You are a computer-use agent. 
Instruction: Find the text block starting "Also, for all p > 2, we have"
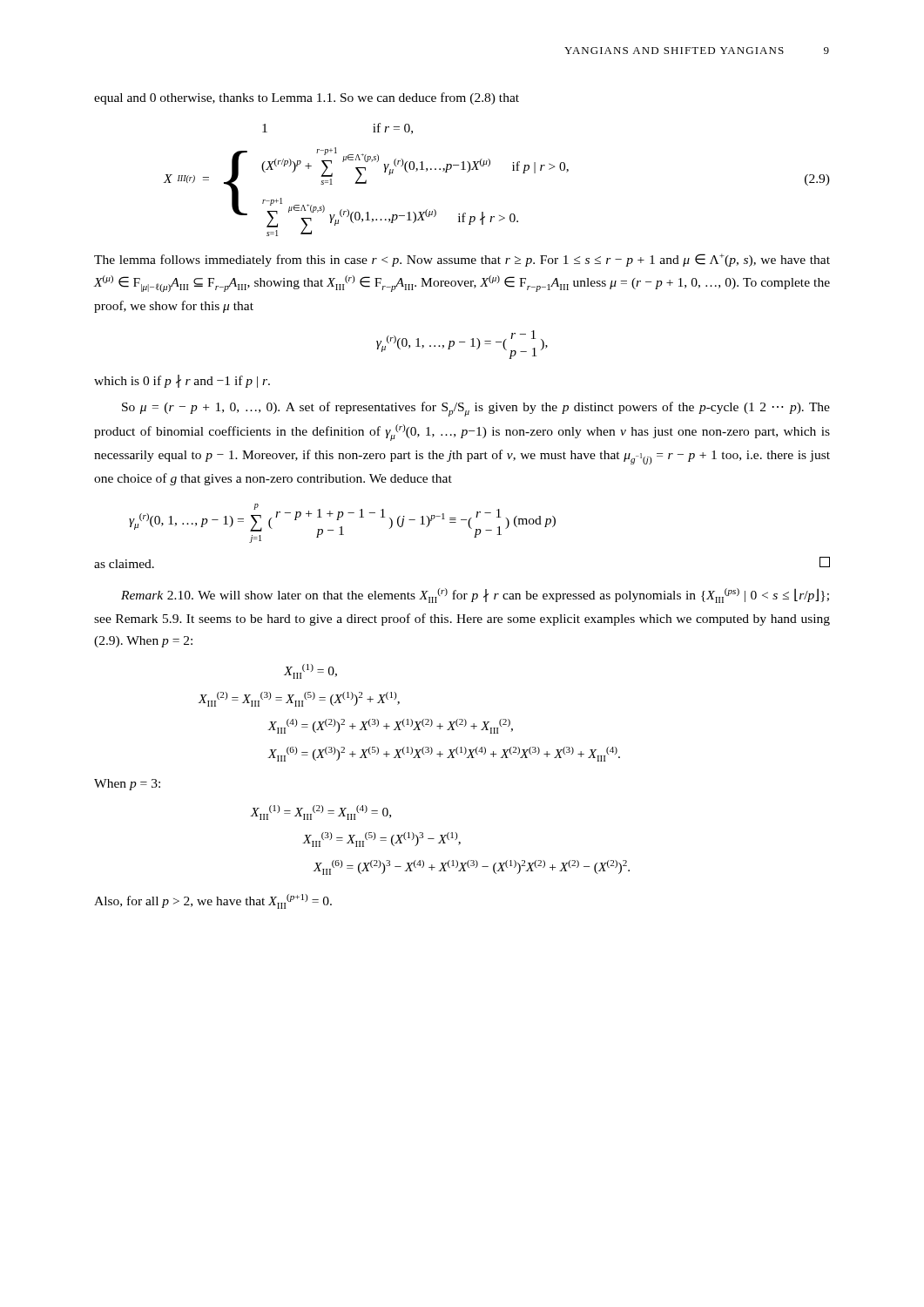pyautogui.click(x=213, y=901)
